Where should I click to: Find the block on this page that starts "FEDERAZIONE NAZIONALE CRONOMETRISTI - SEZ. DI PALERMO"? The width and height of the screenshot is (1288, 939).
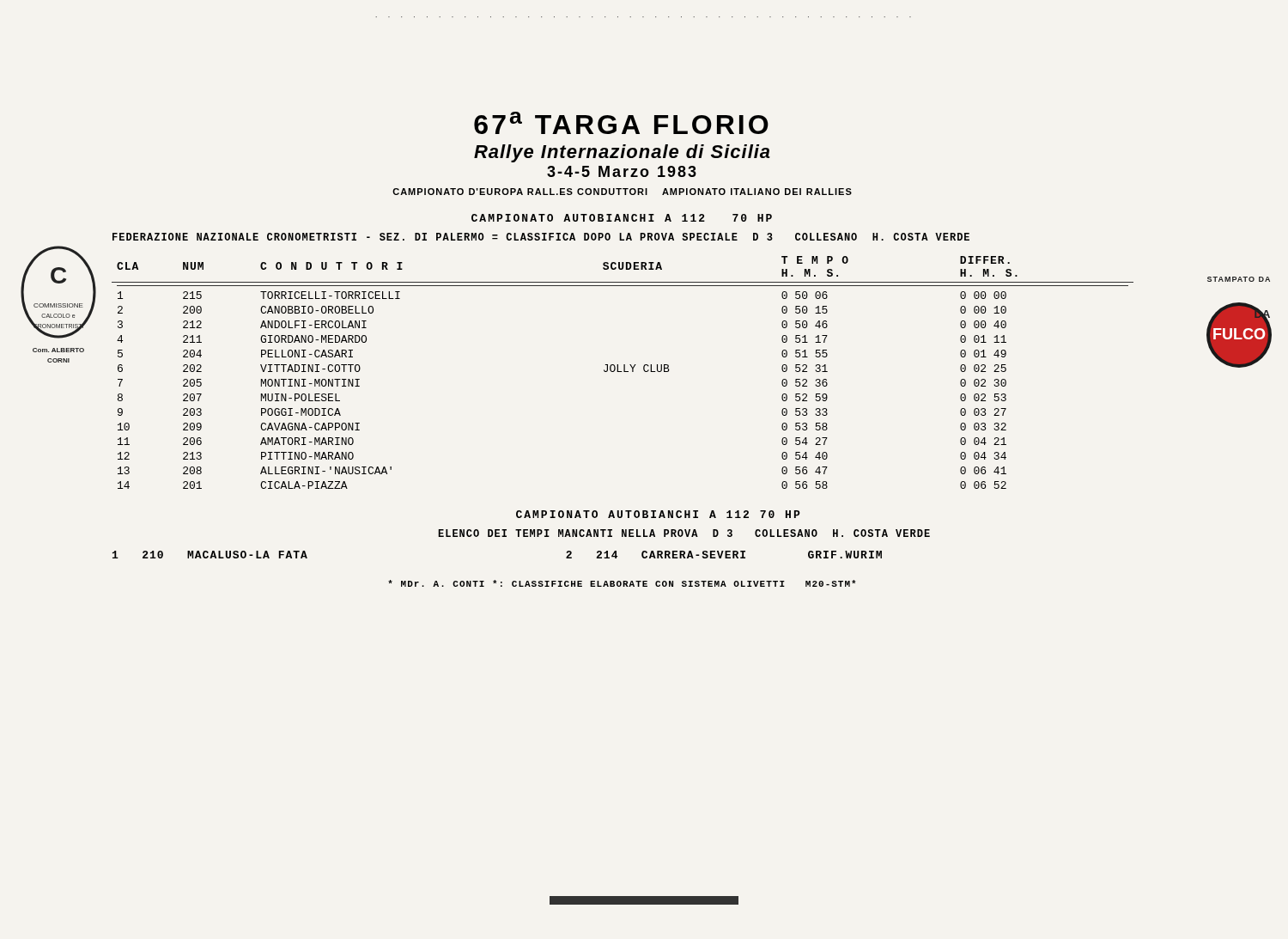pyautogui.click(x=541, y=238)
